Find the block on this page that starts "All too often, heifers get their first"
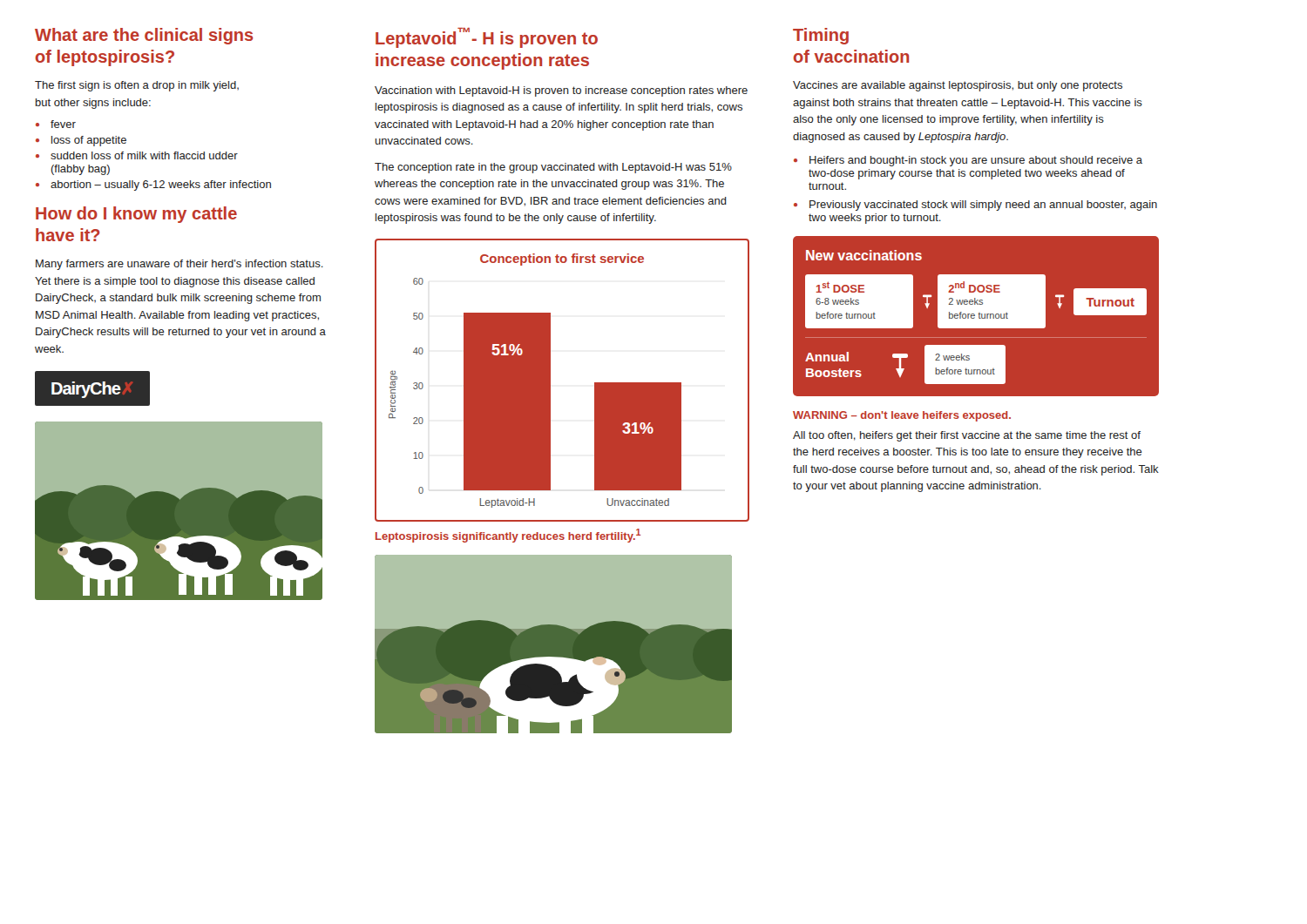The height and width of the screenshot is (924, 1307). (x=976, y=460)
